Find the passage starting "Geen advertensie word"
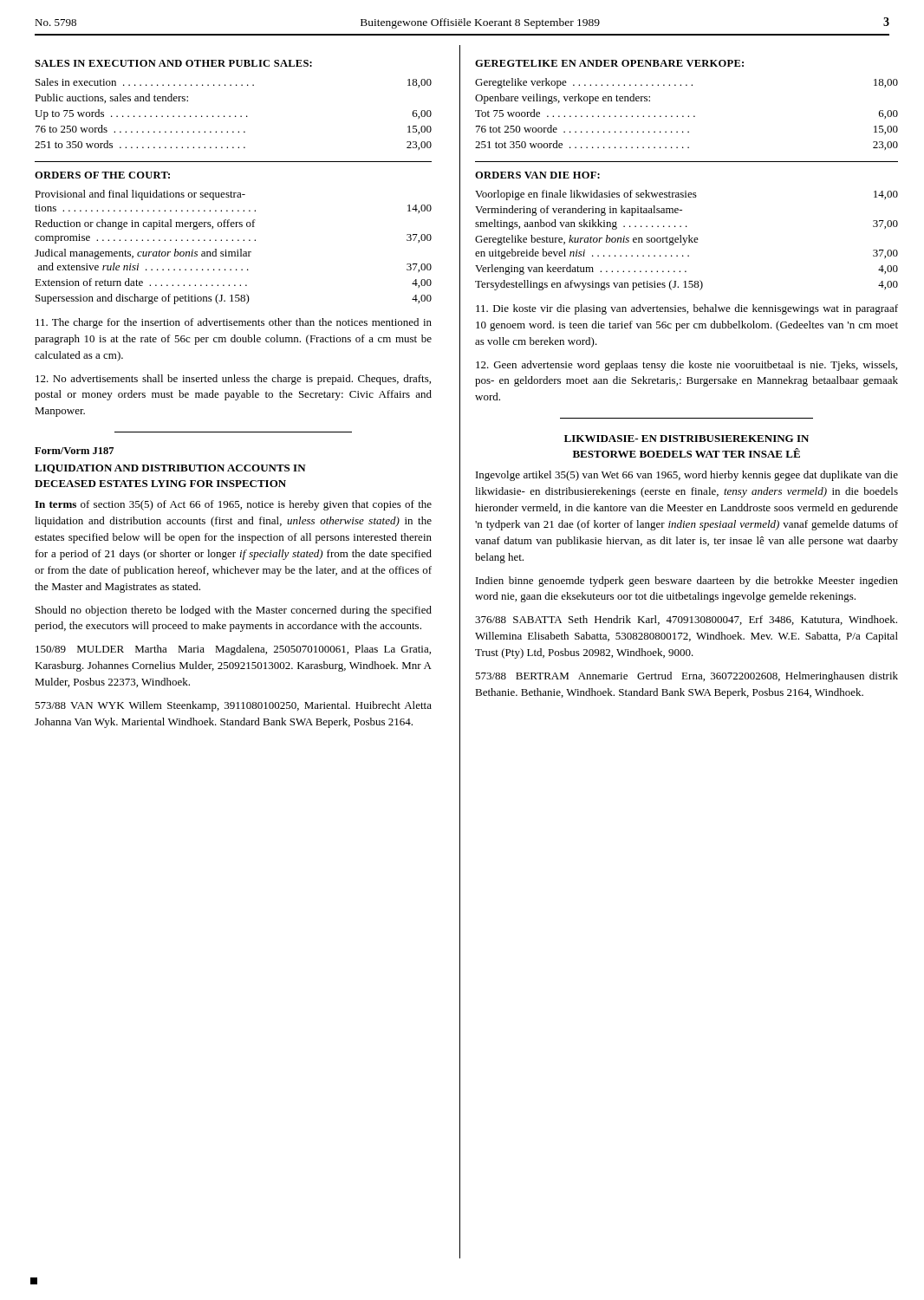 click(687, 380)
